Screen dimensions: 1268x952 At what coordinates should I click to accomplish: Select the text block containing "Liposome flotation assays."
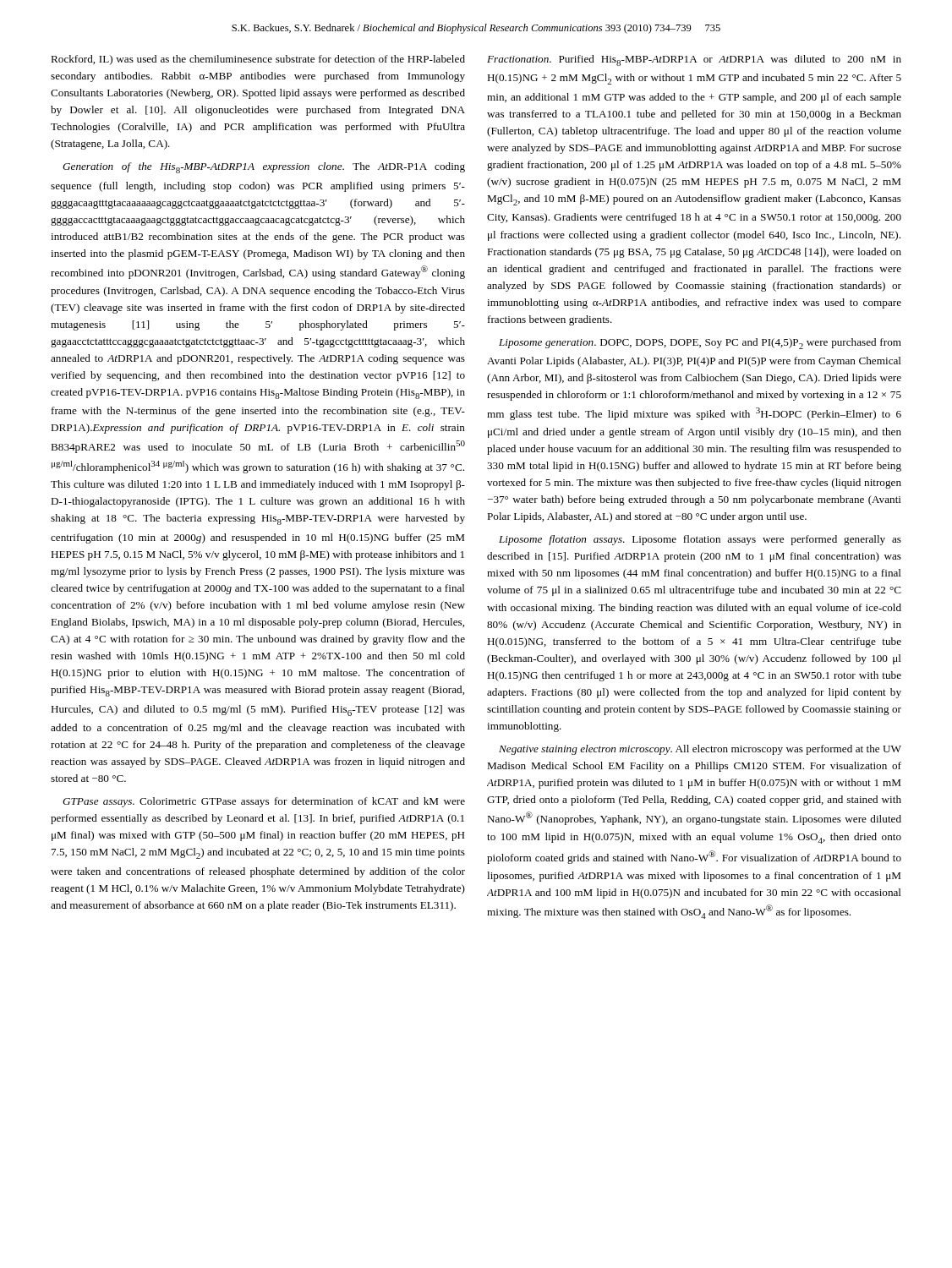(694, 633)
